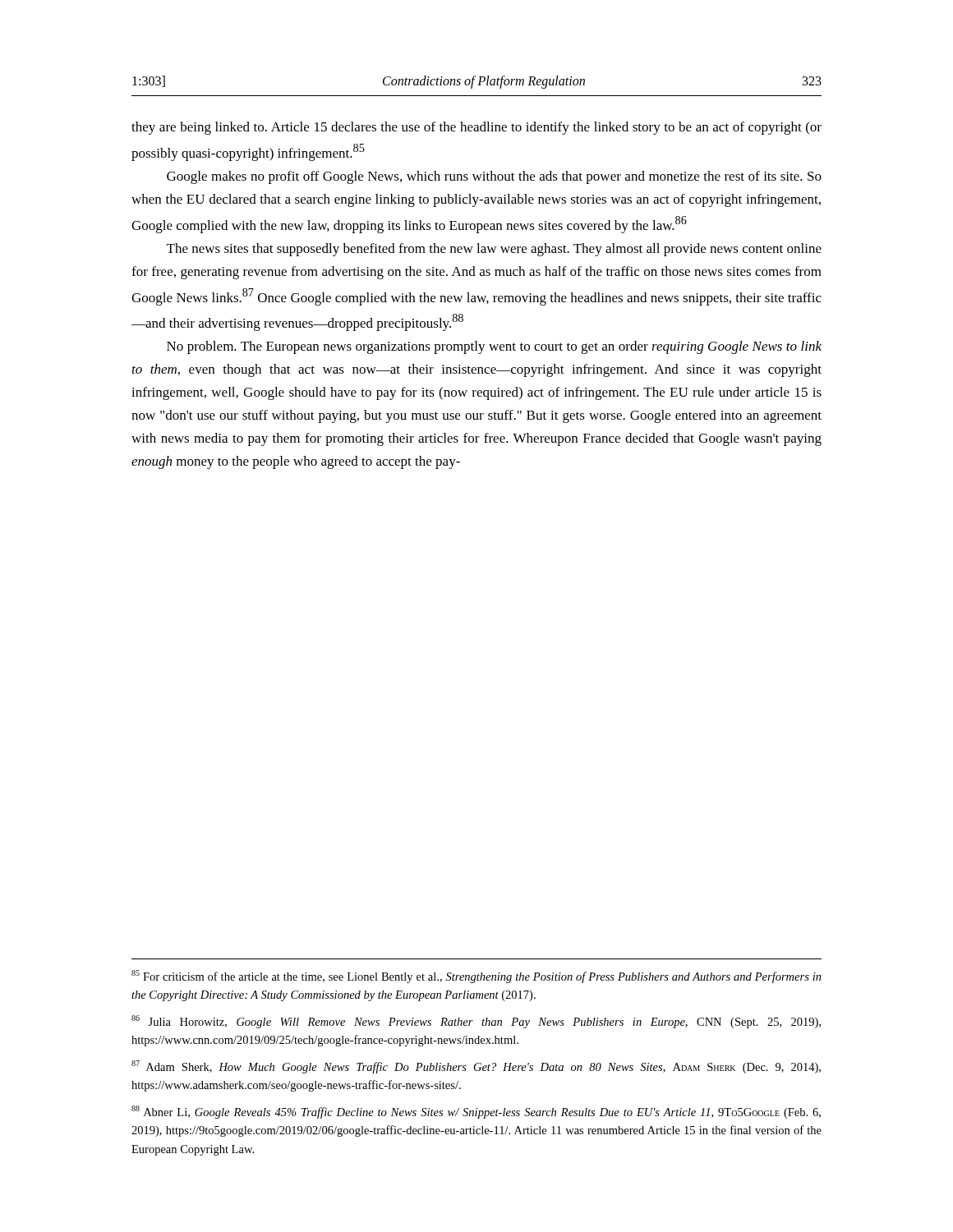Navigate to the region starting "85 For criticism of the"

[476, 985]
